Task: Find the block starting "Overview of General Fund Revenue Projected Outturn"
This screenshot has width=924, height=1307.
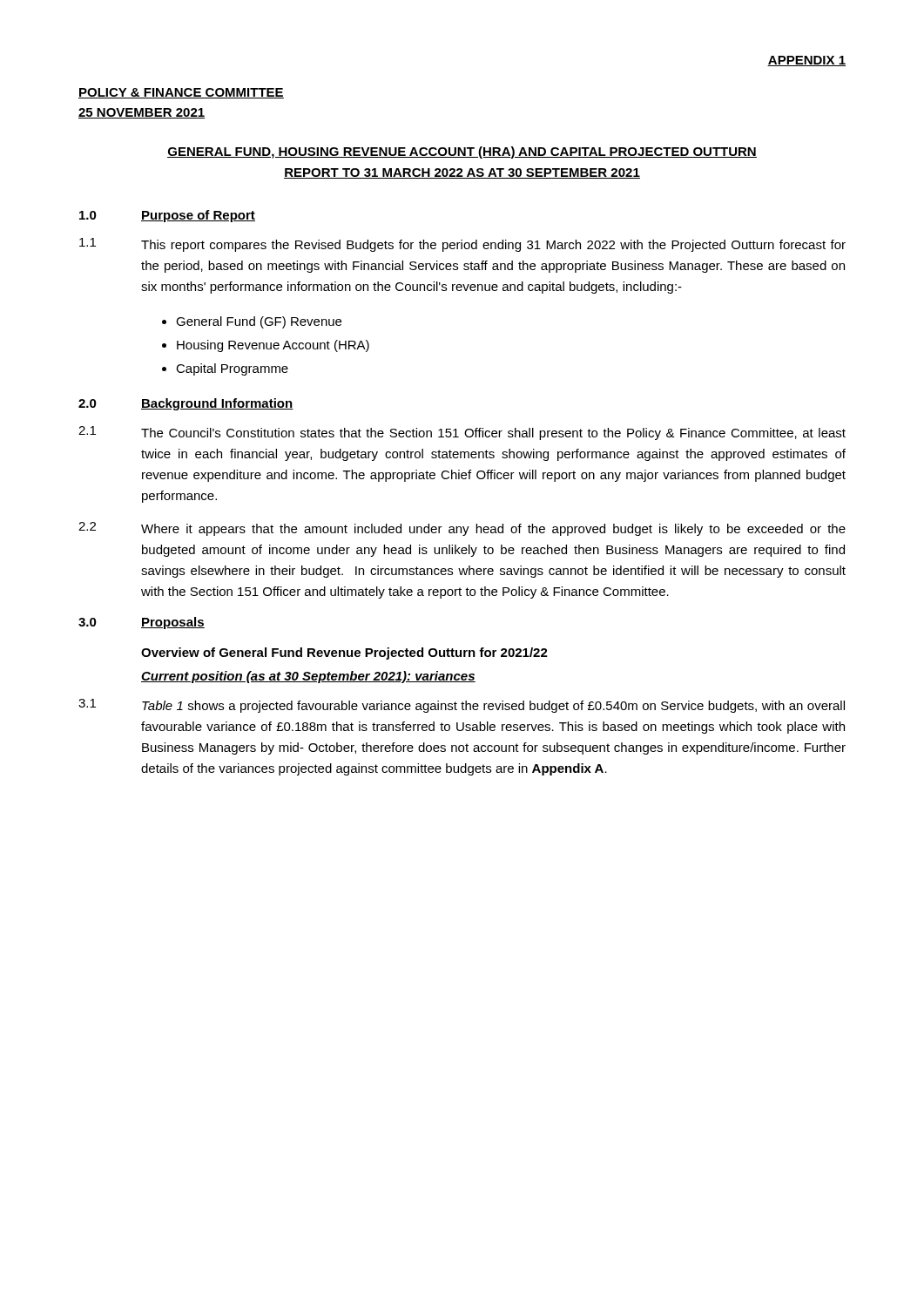Action: tap(344, 652)
